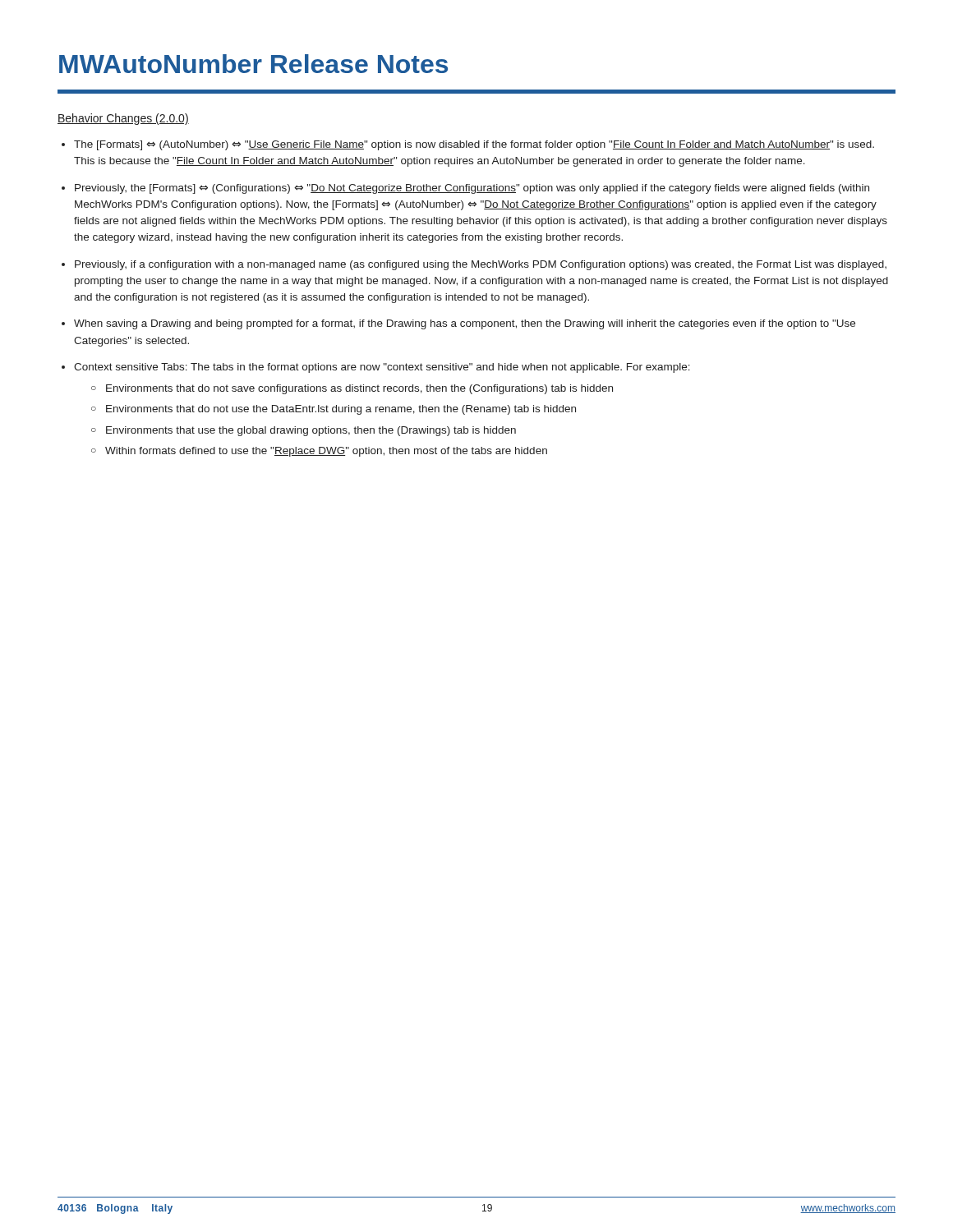Screen dimensions: 1232x953
Task: Navigate to the block starting "MWAutoNumber Release Notes"
Action: [x=253, y=64]
